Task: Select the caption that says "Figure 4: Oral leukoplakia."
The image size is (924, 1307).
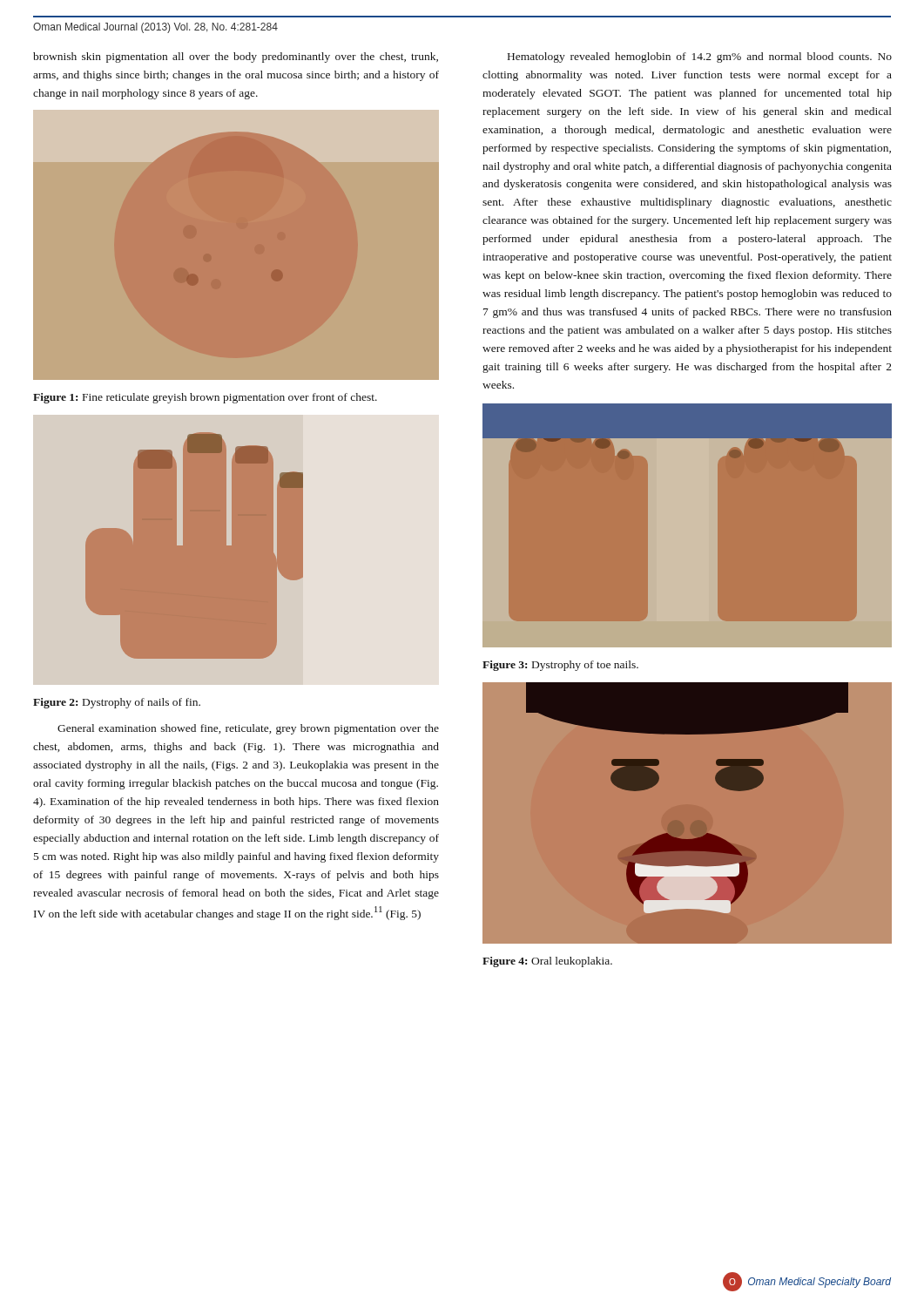Action: pyautogui.click(x=548, y=960)
